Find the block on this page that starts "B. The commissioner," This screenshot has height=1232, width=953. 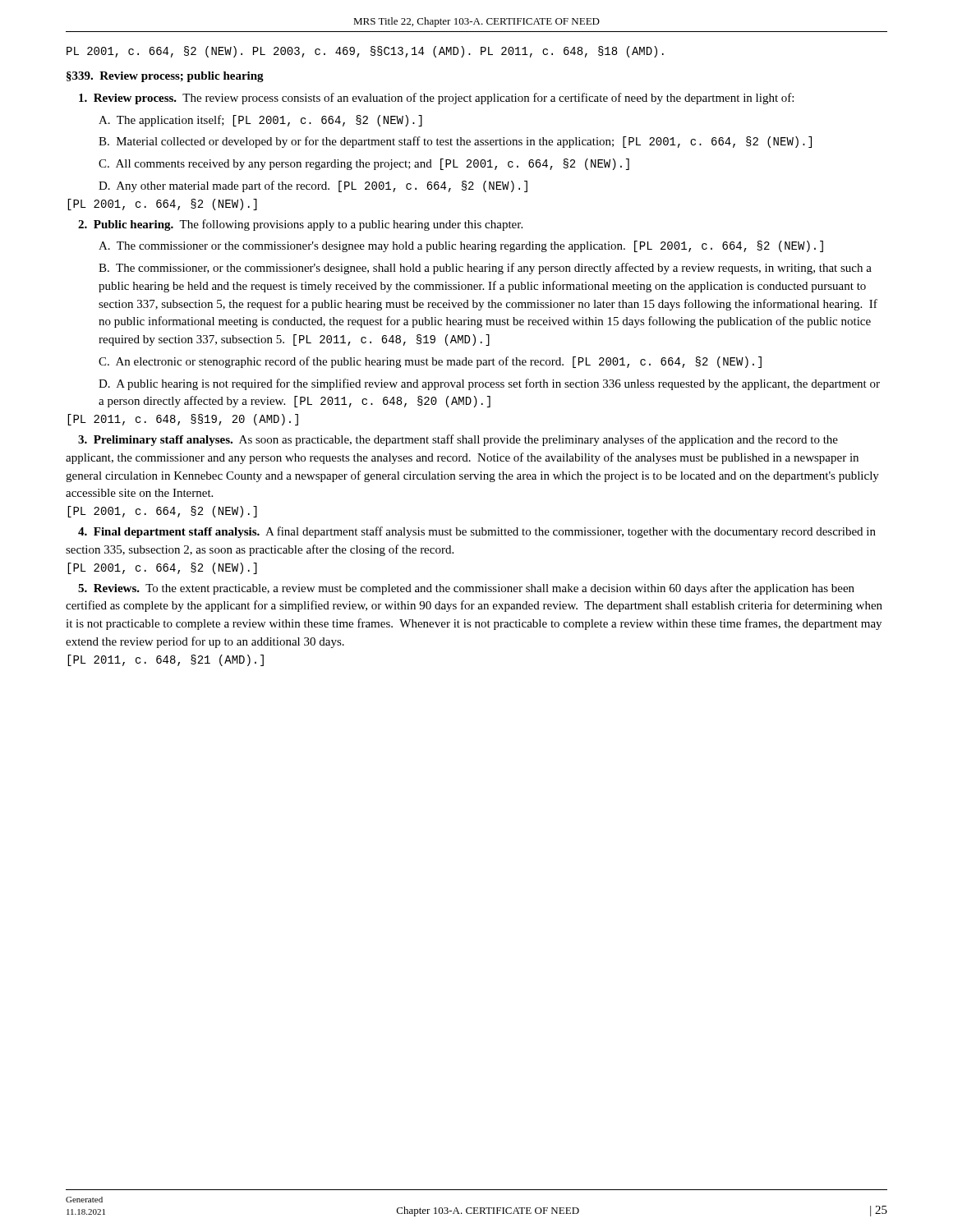coord(488,304)
